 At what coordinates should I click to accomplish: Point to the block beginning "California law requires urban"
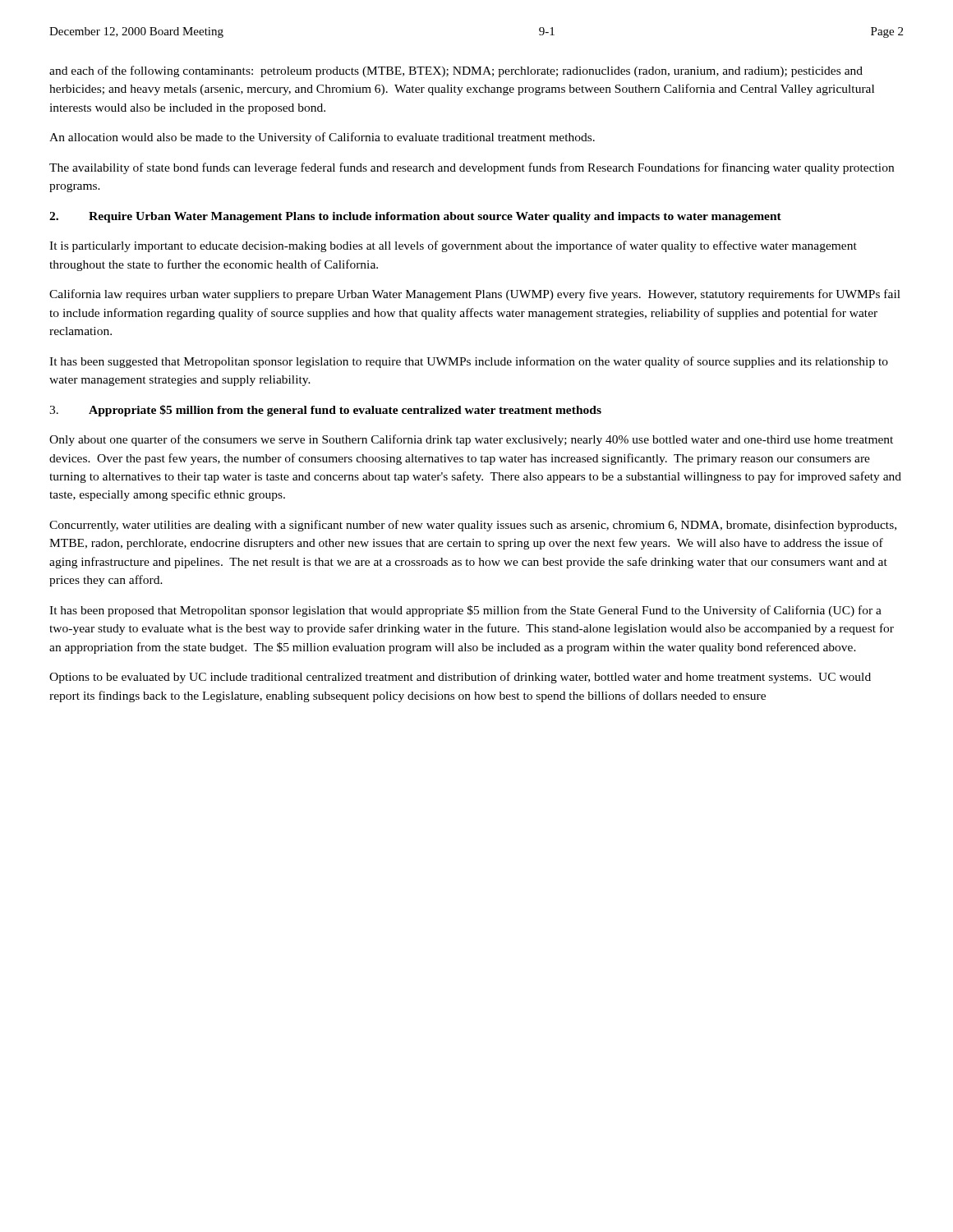476,313
